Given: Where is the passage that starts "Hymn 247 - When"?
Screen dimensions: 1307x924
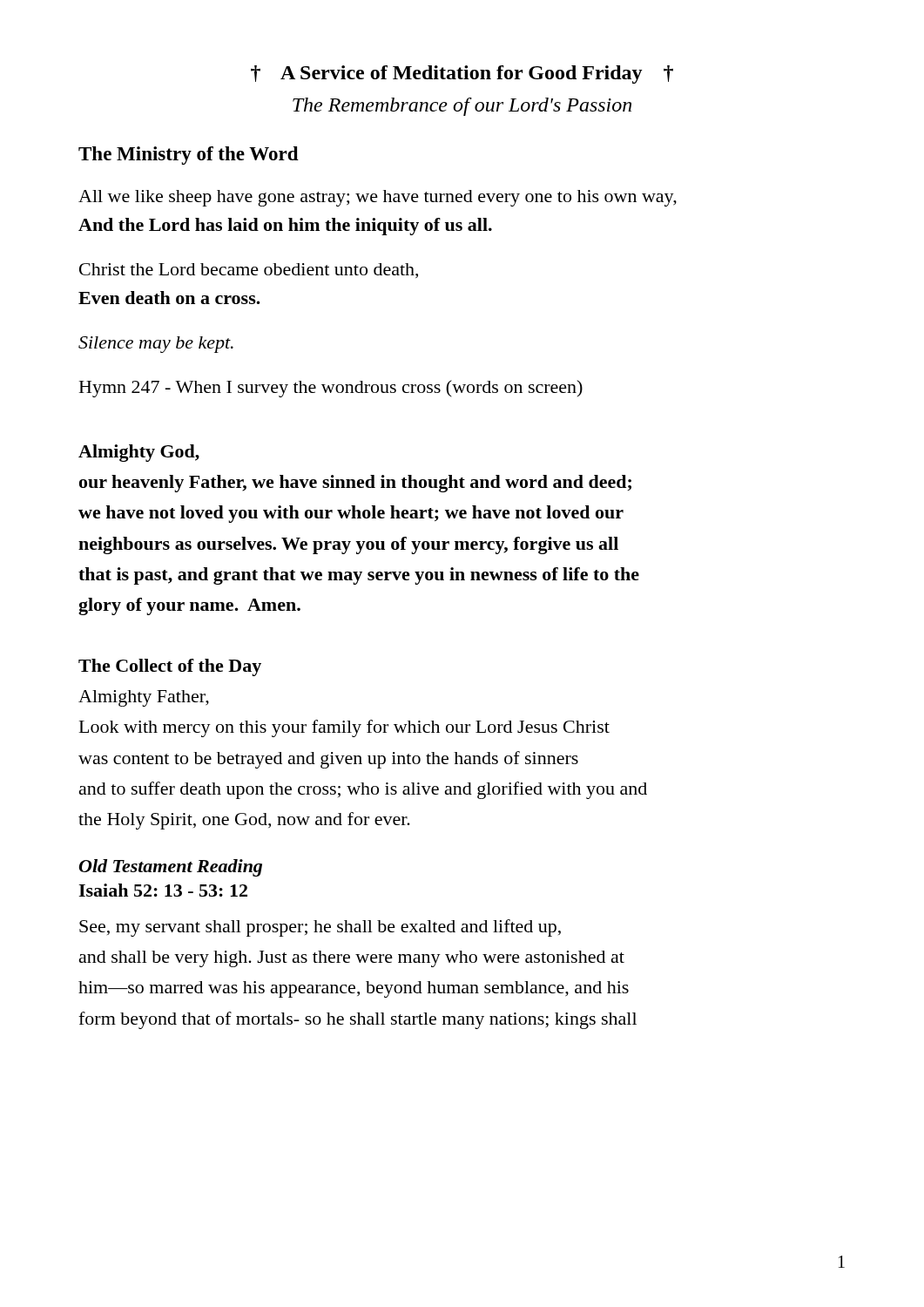Looking at the screenshot, I should (x=331, y=386).
